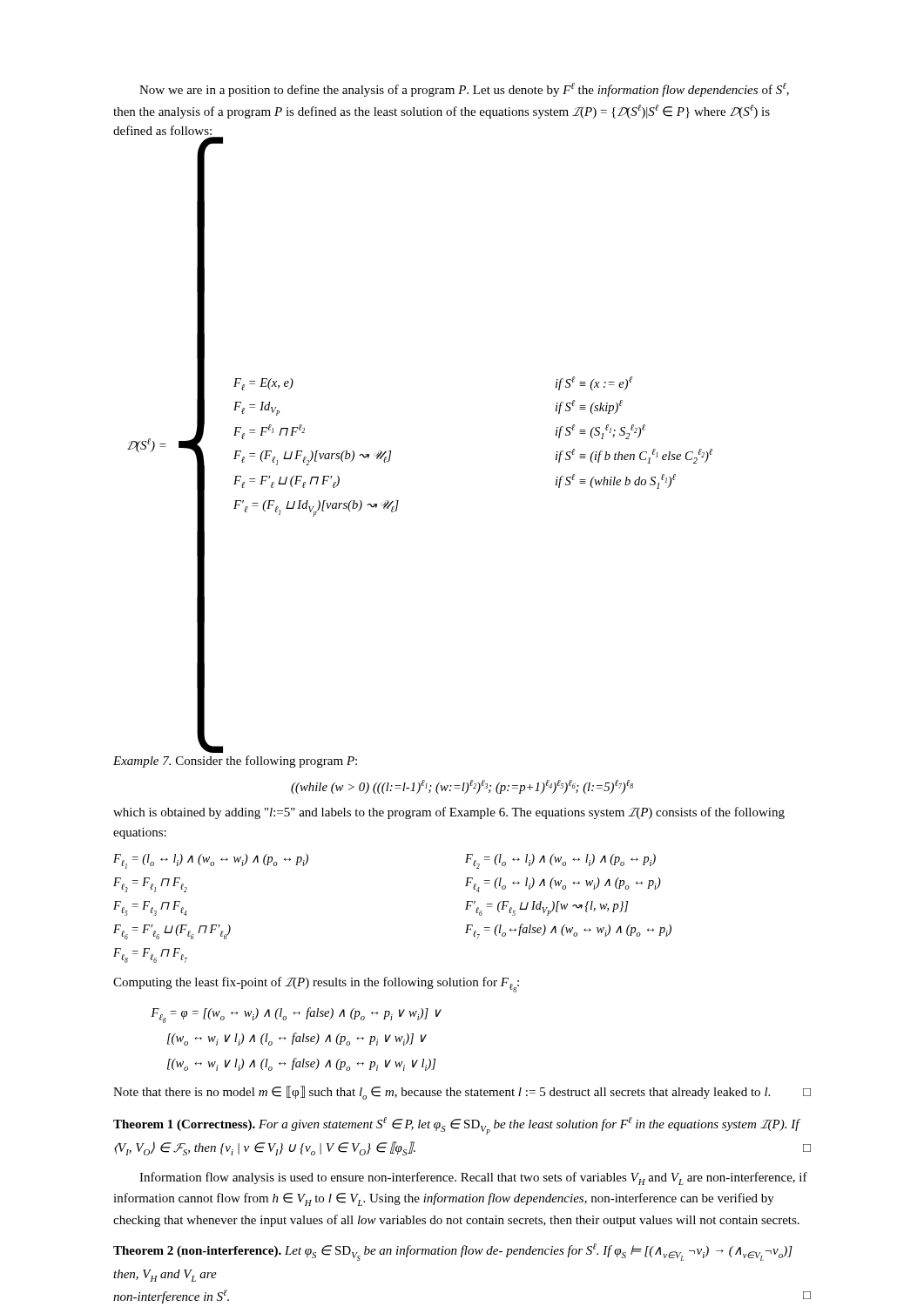Screen dimensions: 1307x924
Task: Point to the block starting "Fℓ1 = (lo"
Action: [462, 907]
